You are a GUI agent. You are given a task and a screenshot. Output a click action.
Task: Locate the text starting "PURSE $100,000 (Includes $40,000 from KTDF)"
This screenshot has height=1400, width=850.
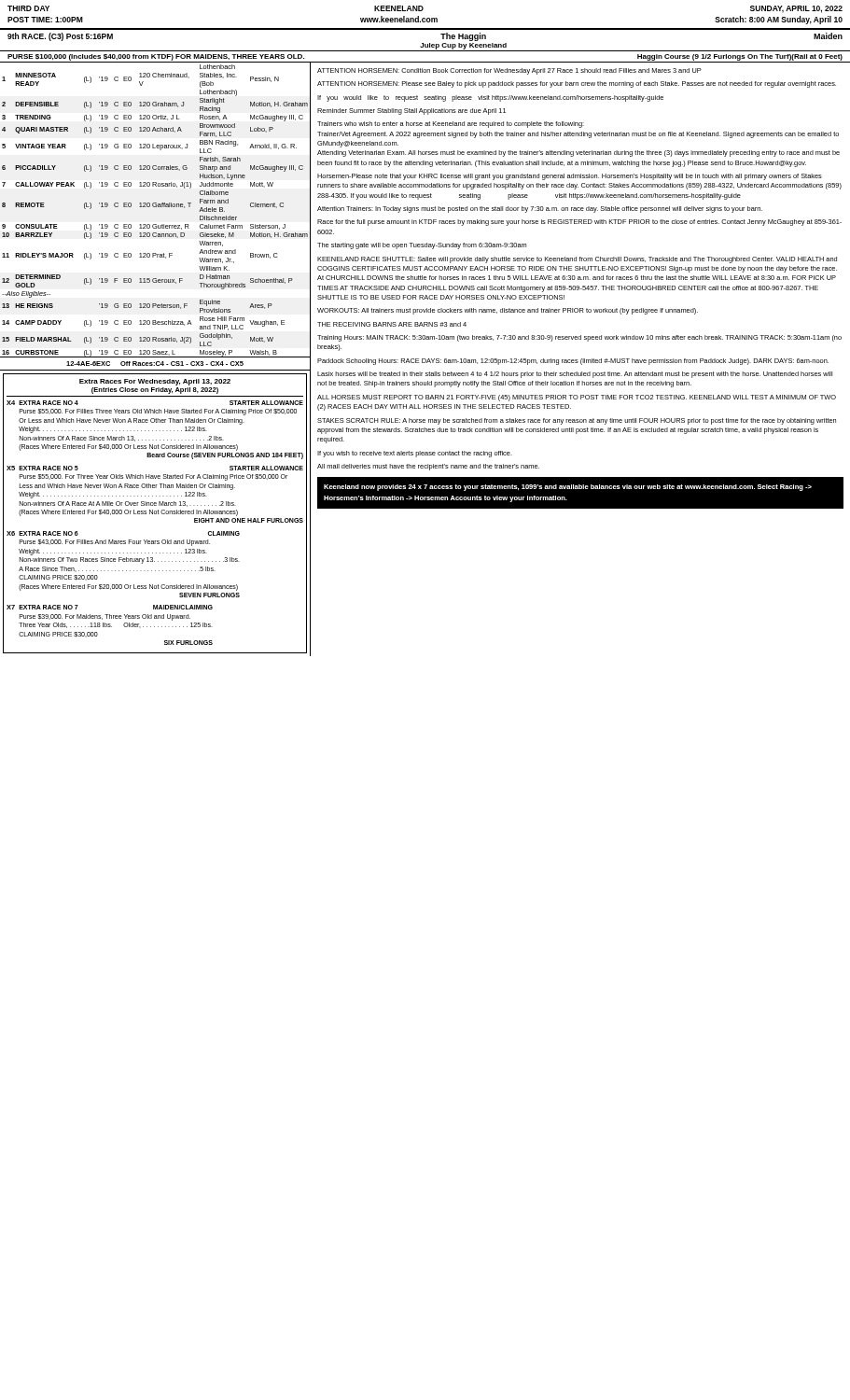(156, 56)
